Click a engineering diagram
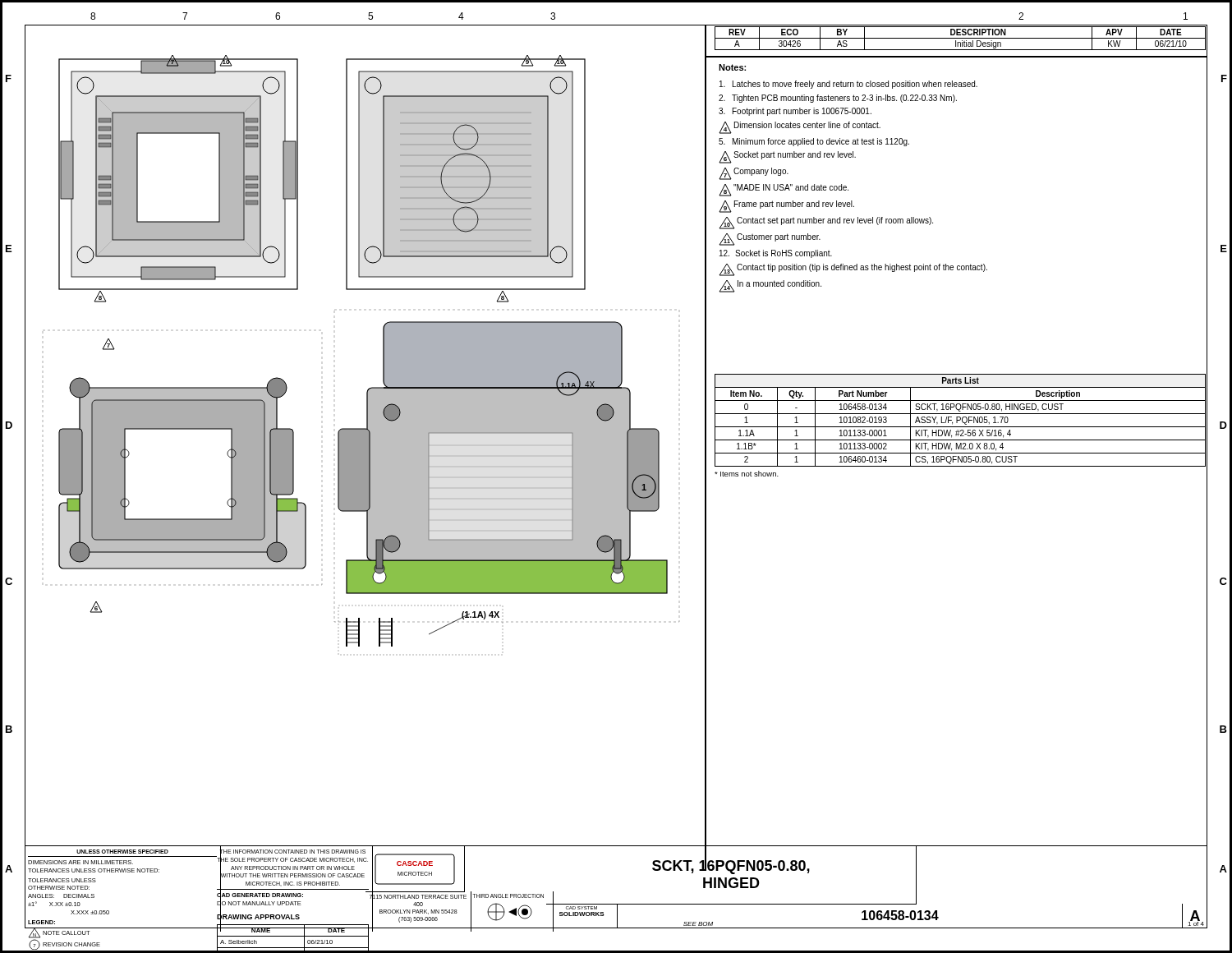The height and width of the screenshot is (953, 1232). point(365,447)
